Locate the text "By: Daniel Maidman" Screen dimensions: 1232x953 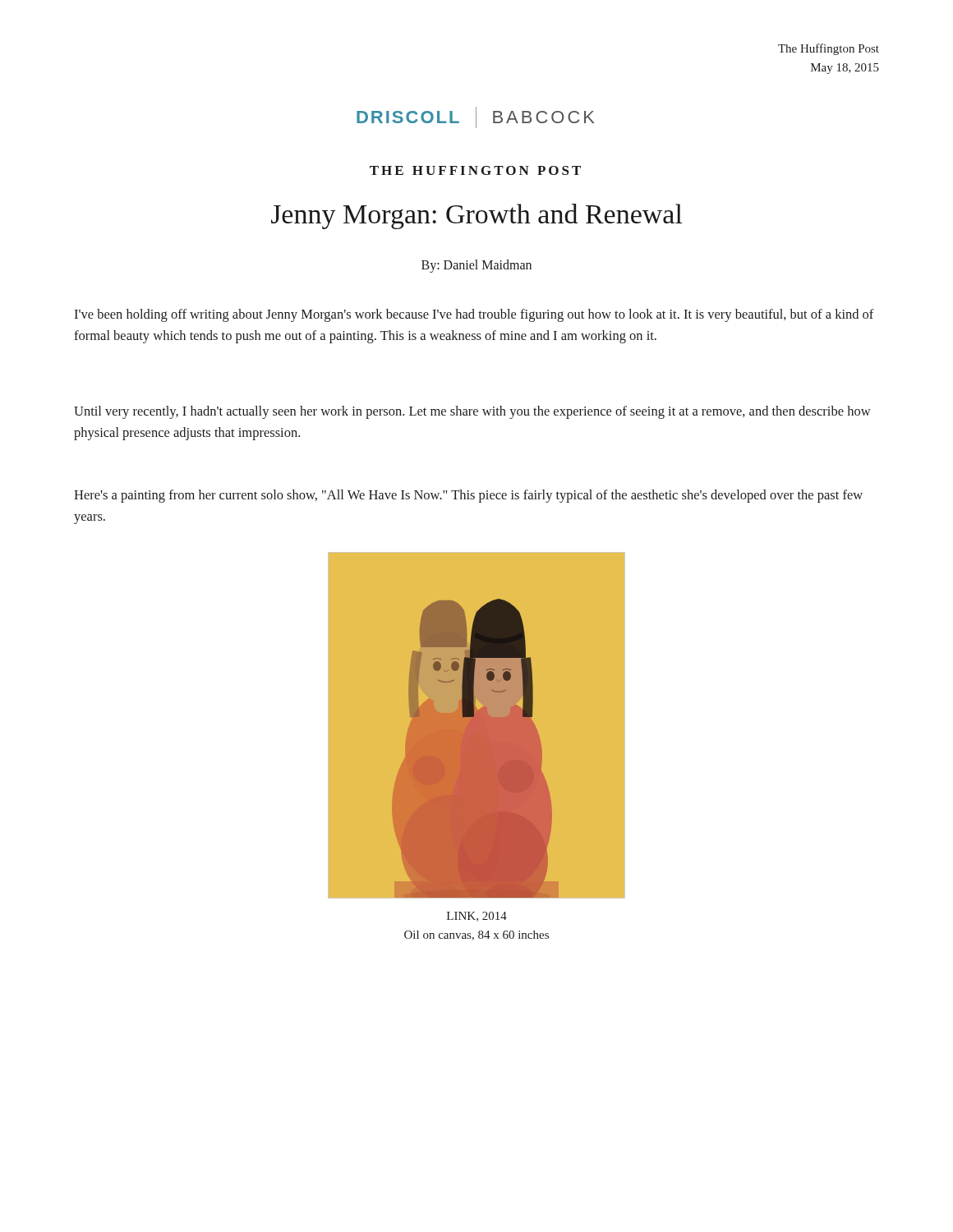[476, 265]
